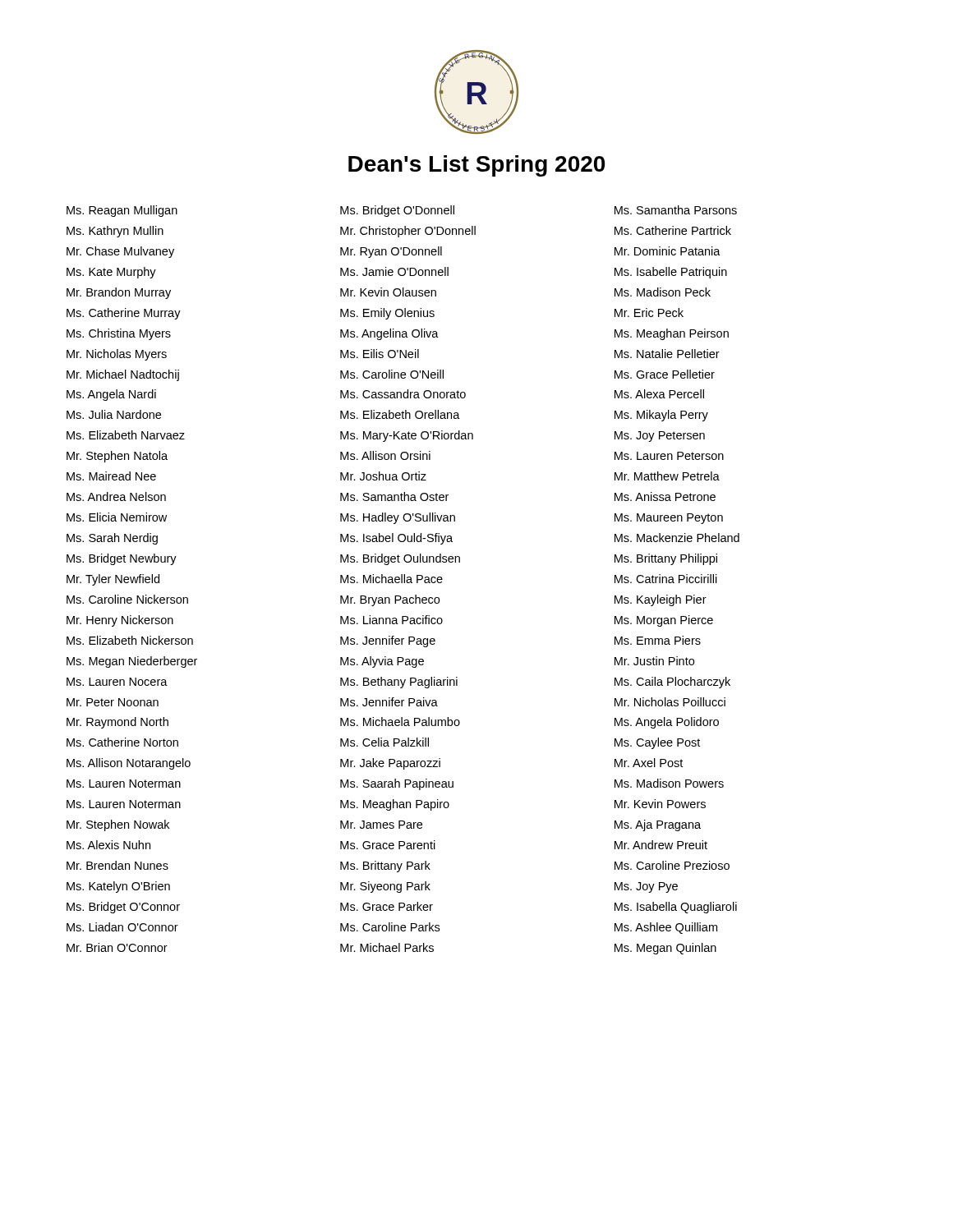Viewport: 953px width, 1232px height.
Task: Locate the list item that says "Mr. Ryan O'Donnell"
Action: pyautogui.click(x=391, y=251)
